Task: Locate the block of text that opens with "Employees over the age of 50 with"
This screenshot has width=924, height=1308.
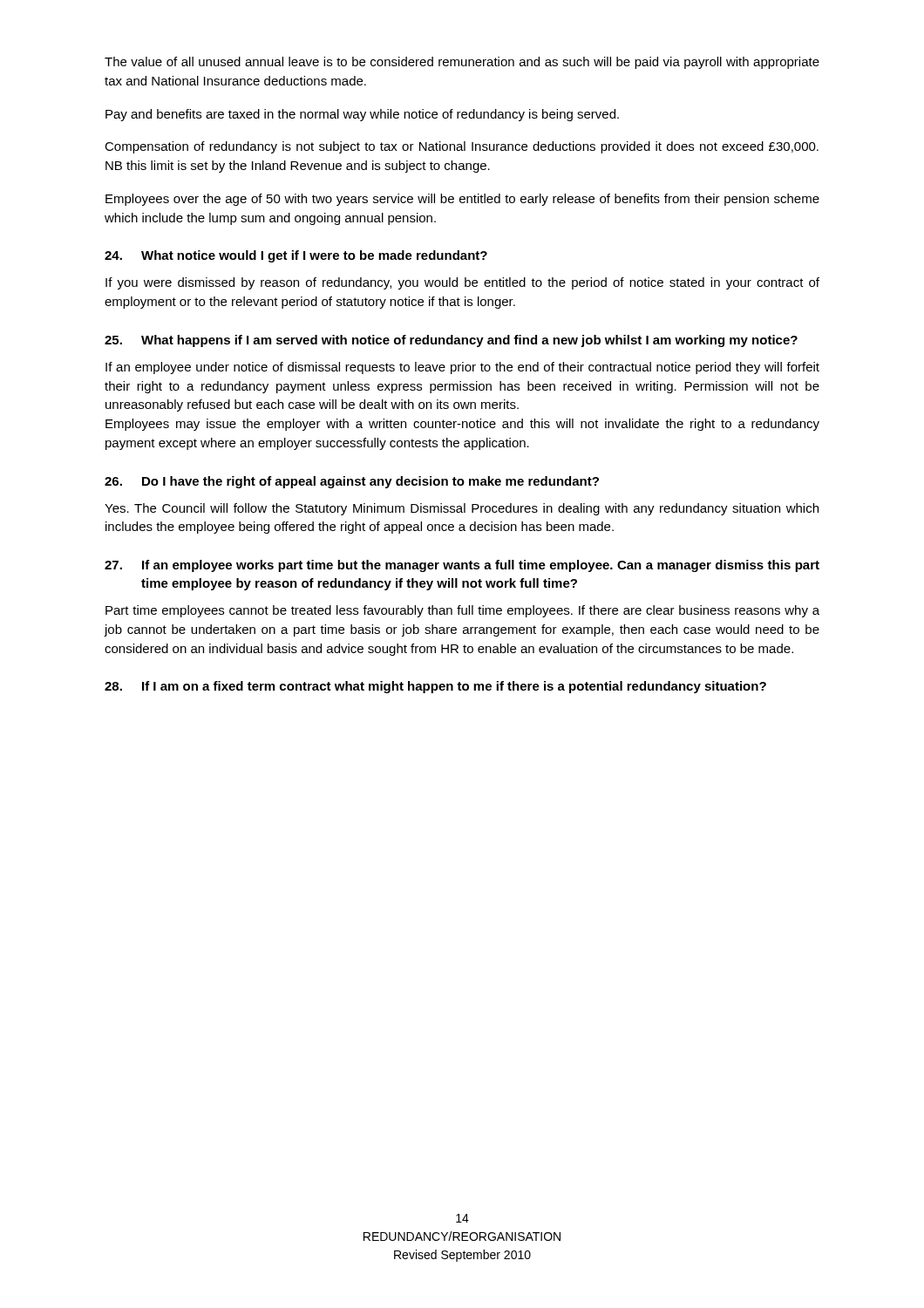Action: 462,208
